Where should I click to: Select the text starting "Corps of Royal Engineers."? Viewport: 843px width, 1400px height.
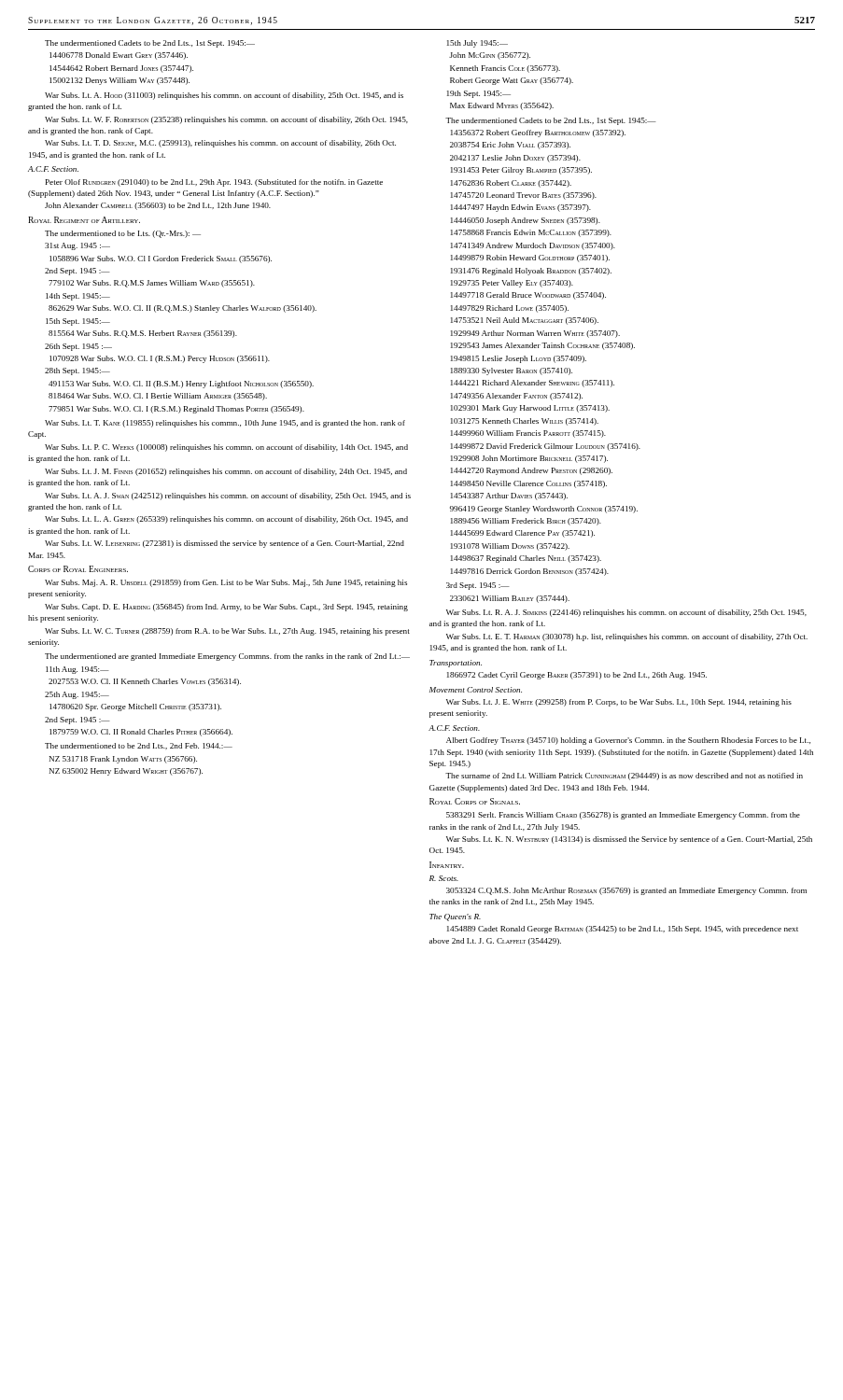[78, 569]
